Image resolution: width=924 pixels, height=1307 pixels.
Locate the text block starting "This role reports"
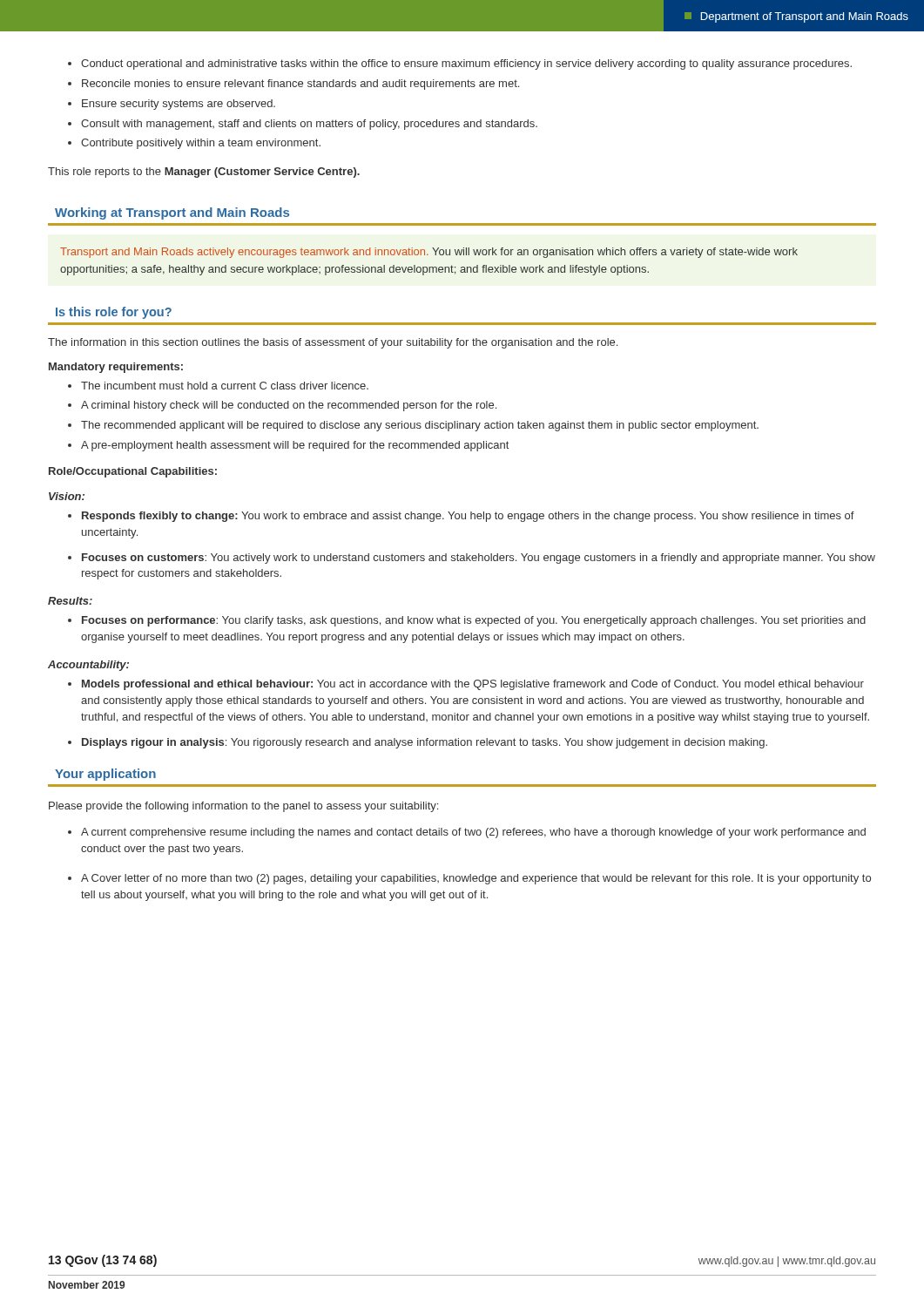coord(204,171)
